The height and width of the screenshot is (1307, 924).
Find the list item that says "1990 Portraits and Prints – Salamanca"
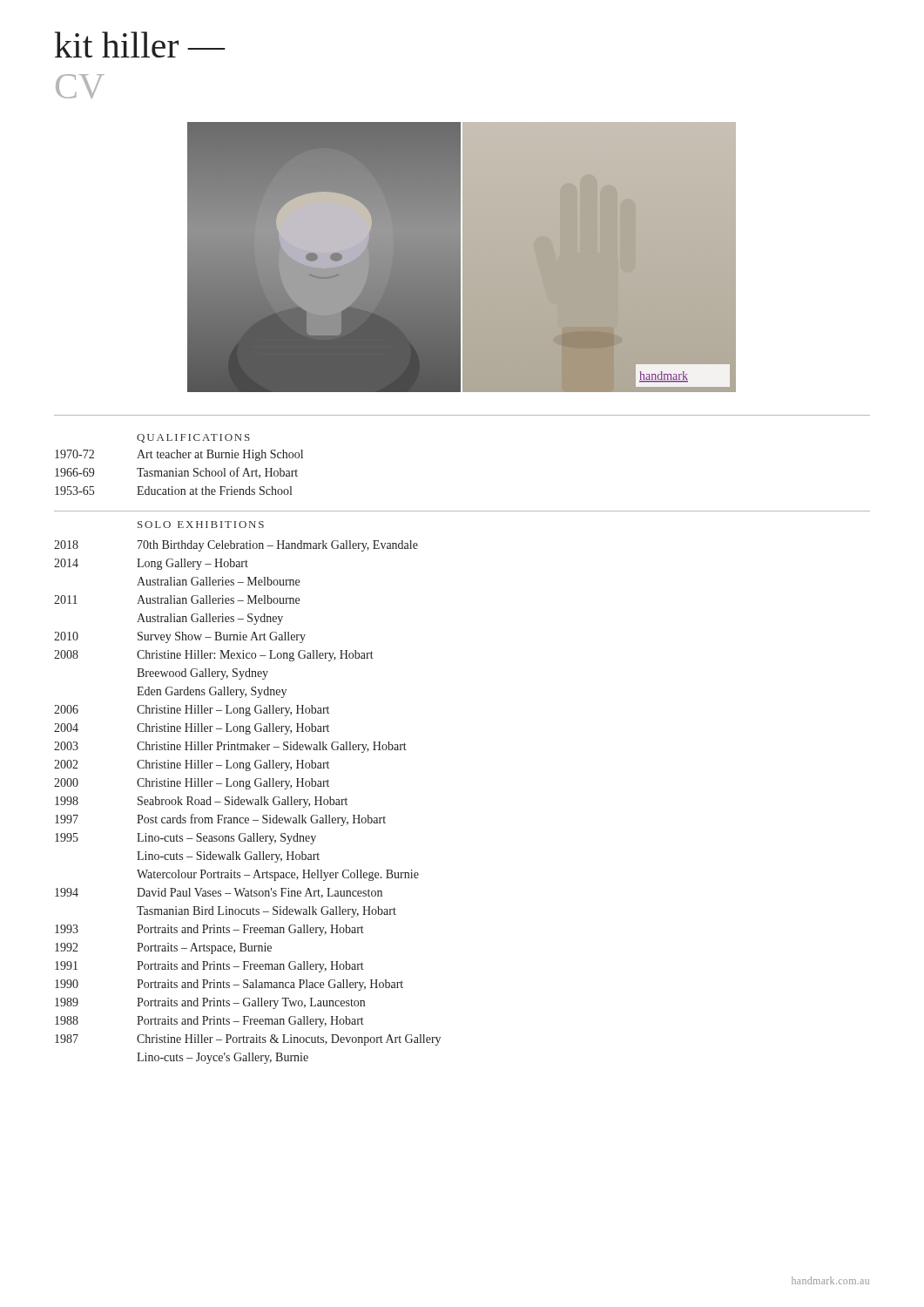229,985
